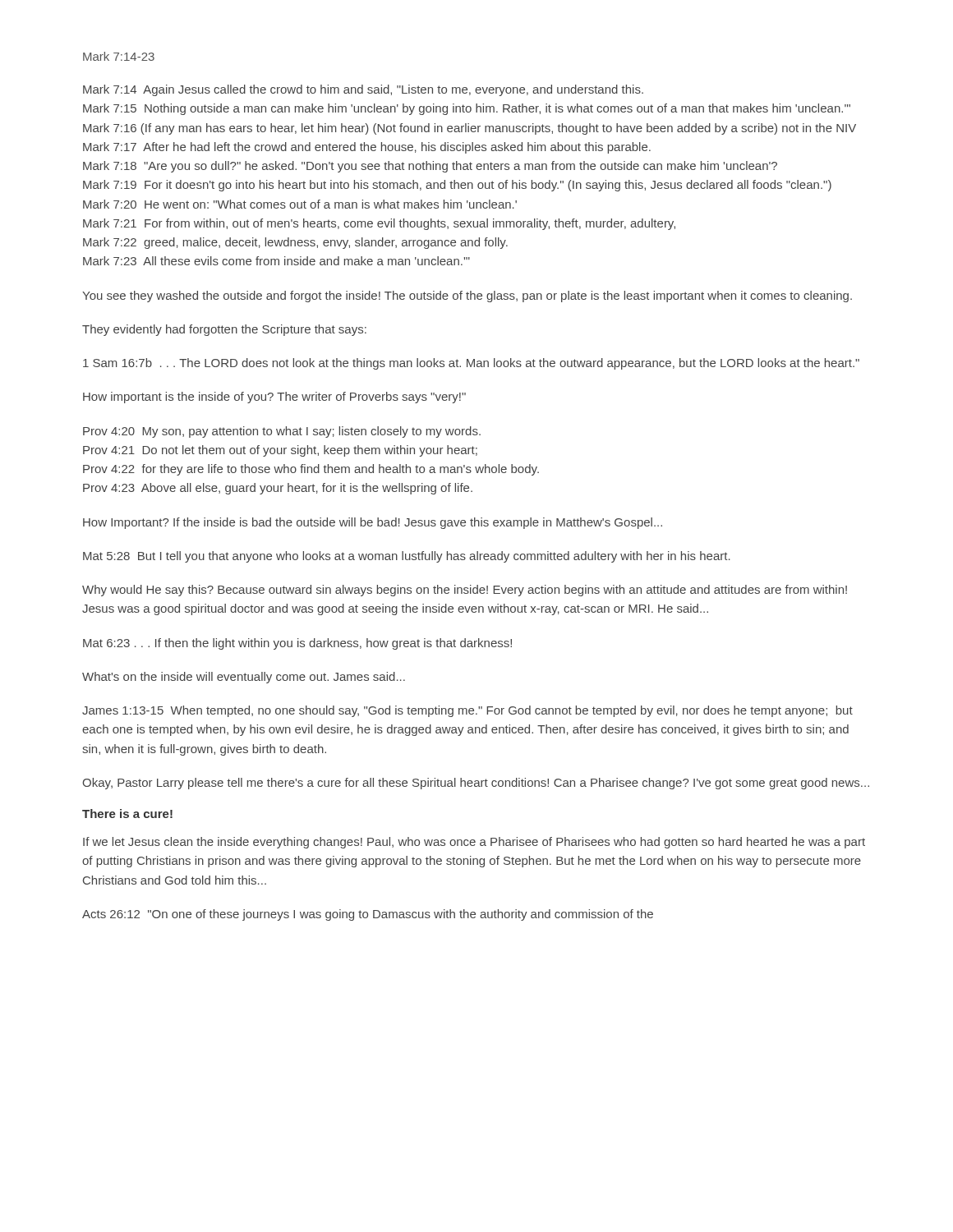The width and height of the screenshot is (953, 1232).
Task: Click on the region starting "1 Sam 16:7b . . . The LORD"
Action: (x=471, y=363)
